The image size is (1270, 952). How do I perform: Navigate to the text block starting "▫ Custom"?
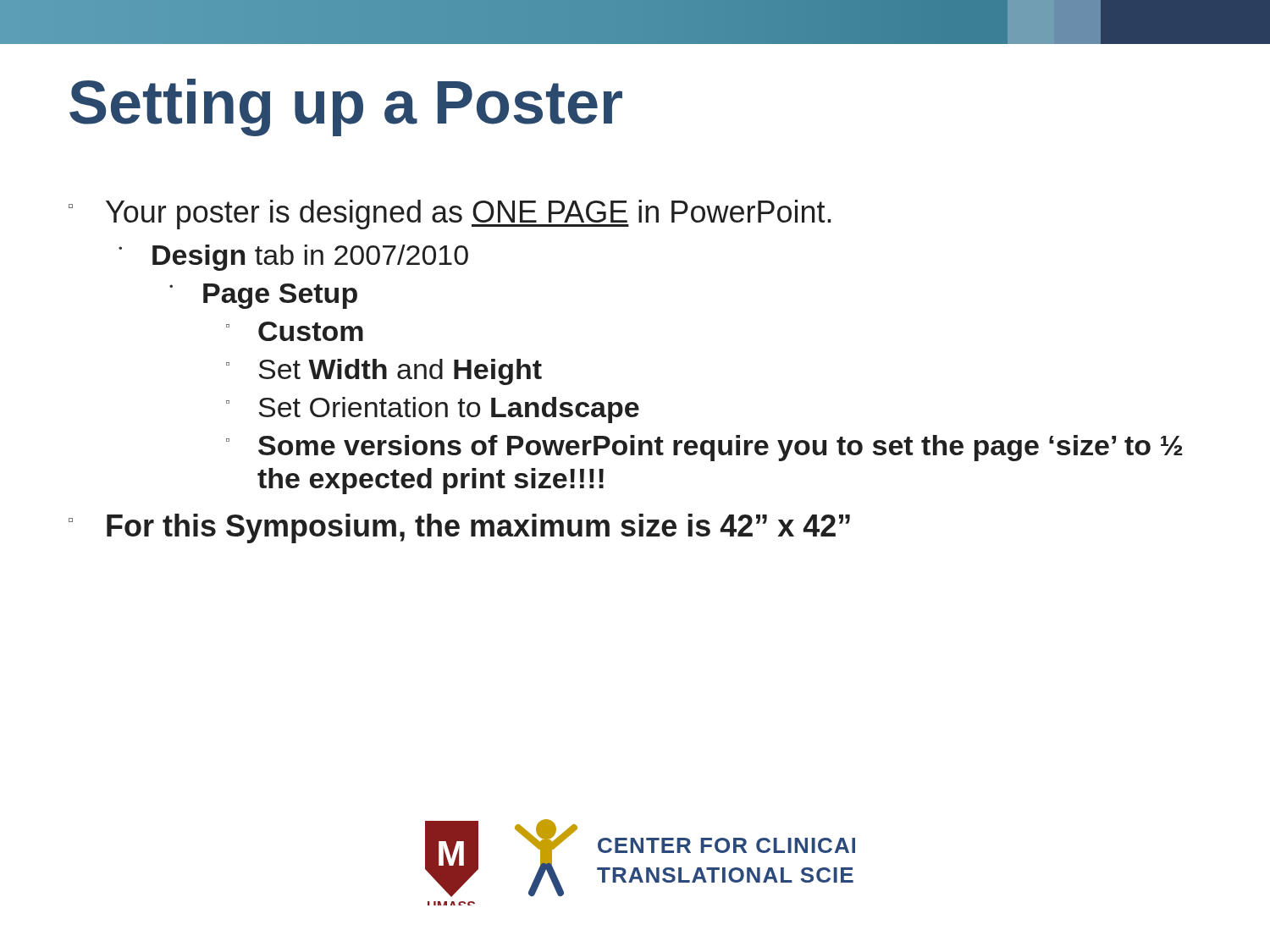pyautogui.click(x=295, y=331)
